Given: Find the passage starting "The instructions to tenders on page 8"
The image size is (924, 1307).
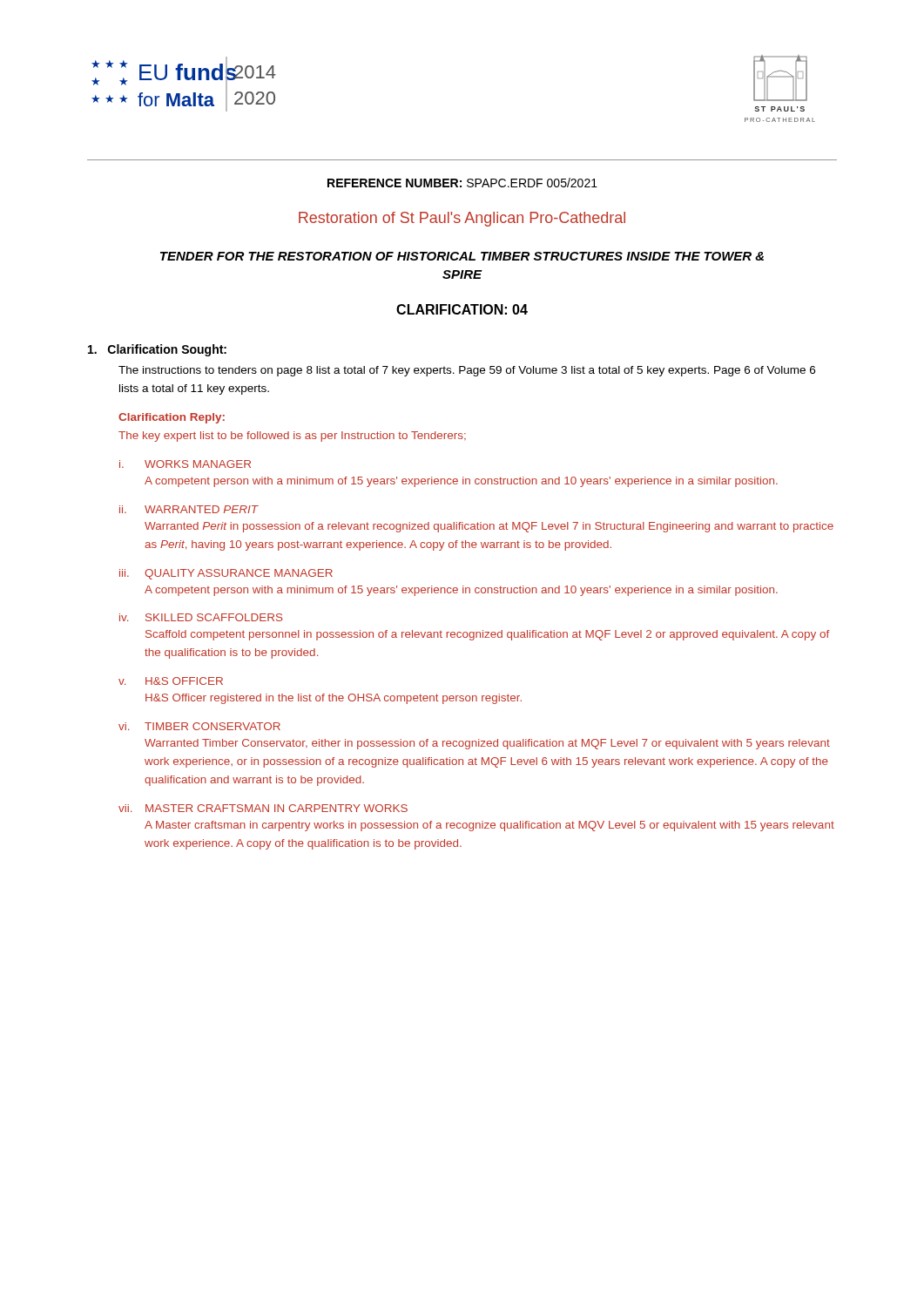Looking at the screenshot, I should point(467,379).
